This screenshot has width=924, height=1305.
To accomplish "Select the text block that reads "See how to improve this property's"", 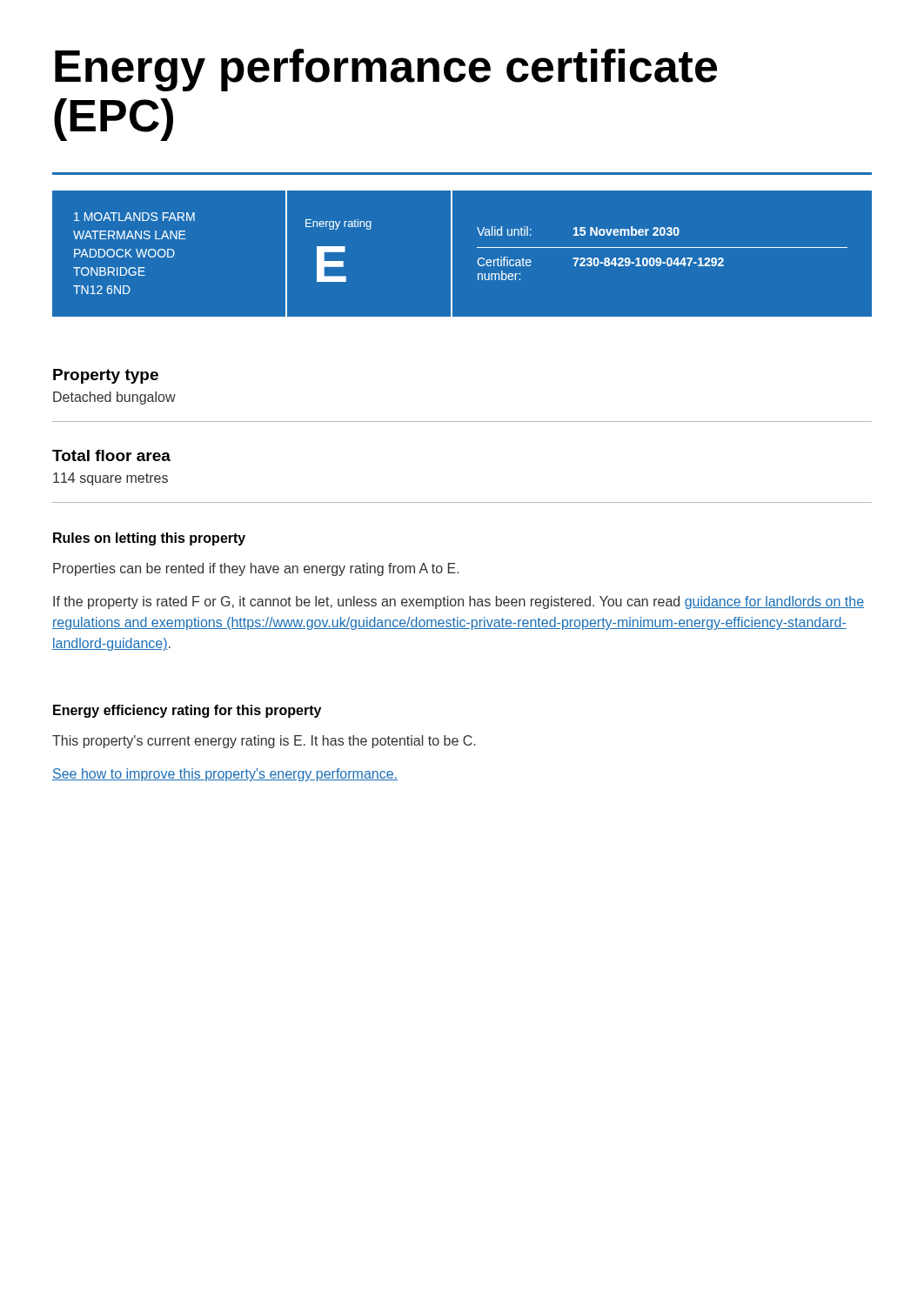I will coord(225,774).
